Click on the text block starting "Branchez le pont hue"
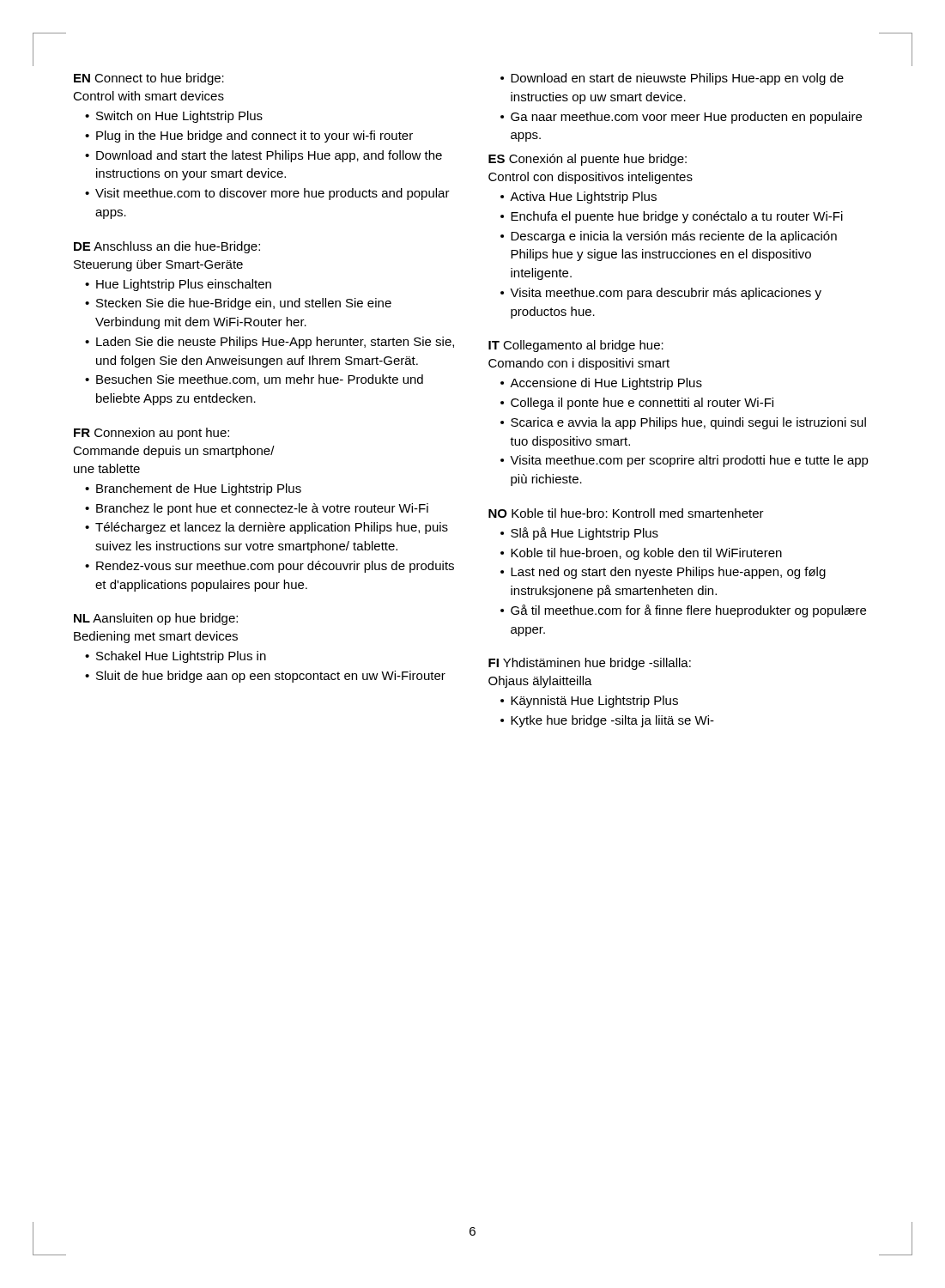 (x=262, y=507)
